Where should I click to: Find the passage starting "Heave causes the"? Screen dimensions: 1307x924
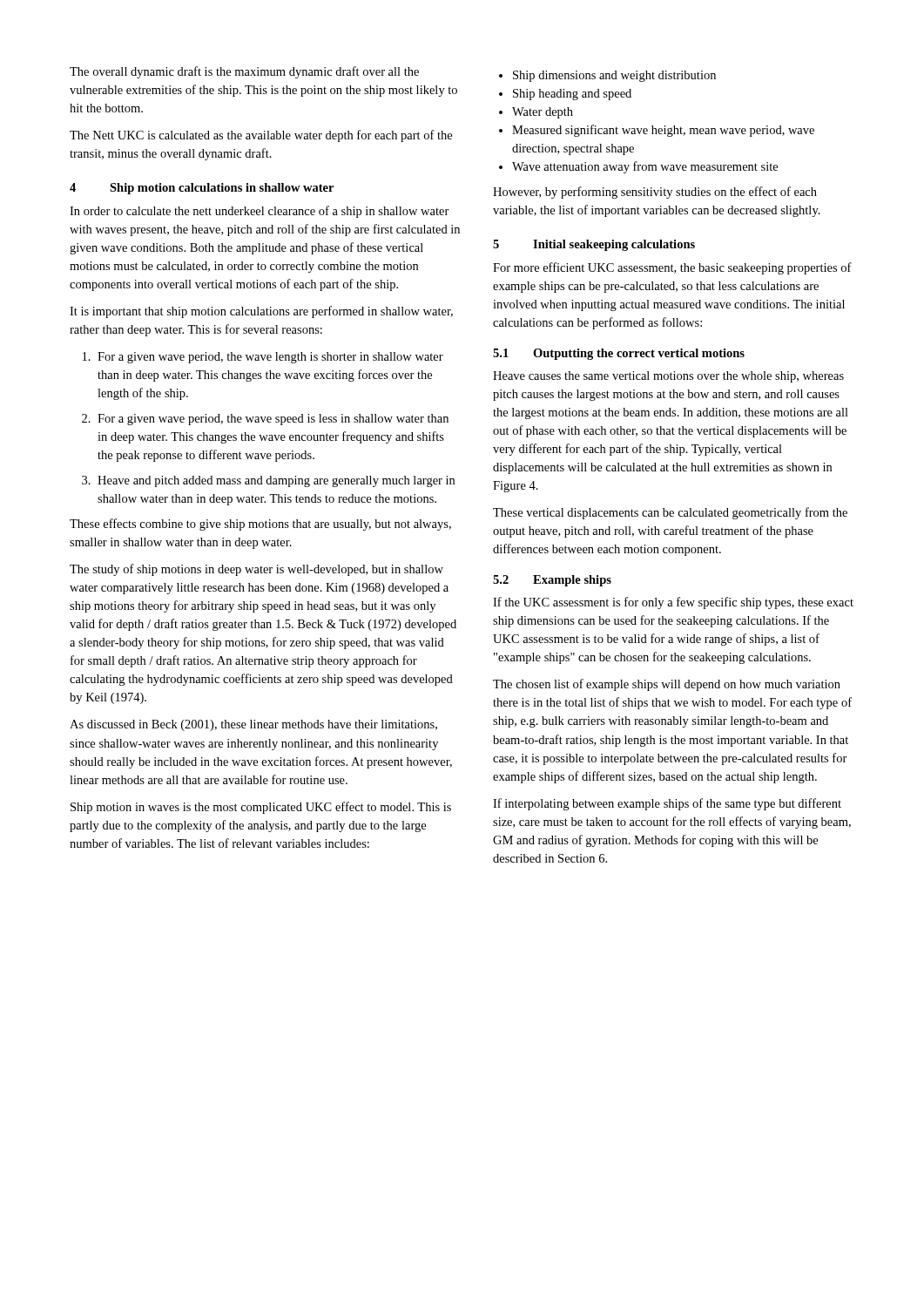[x=674, y=431]
